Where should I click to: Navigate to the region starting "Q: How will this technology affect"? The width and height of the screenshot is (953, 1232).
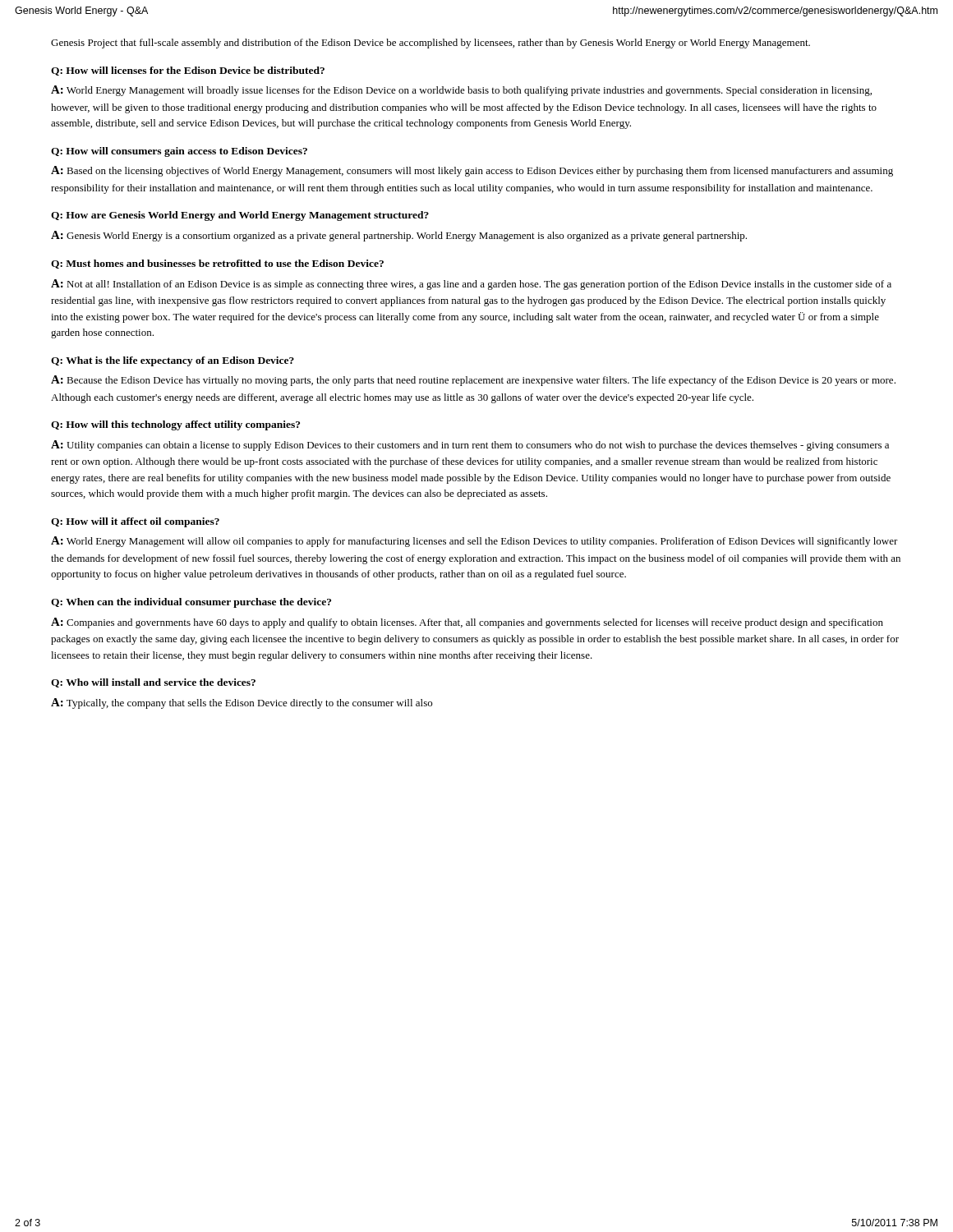coord(176,424)
